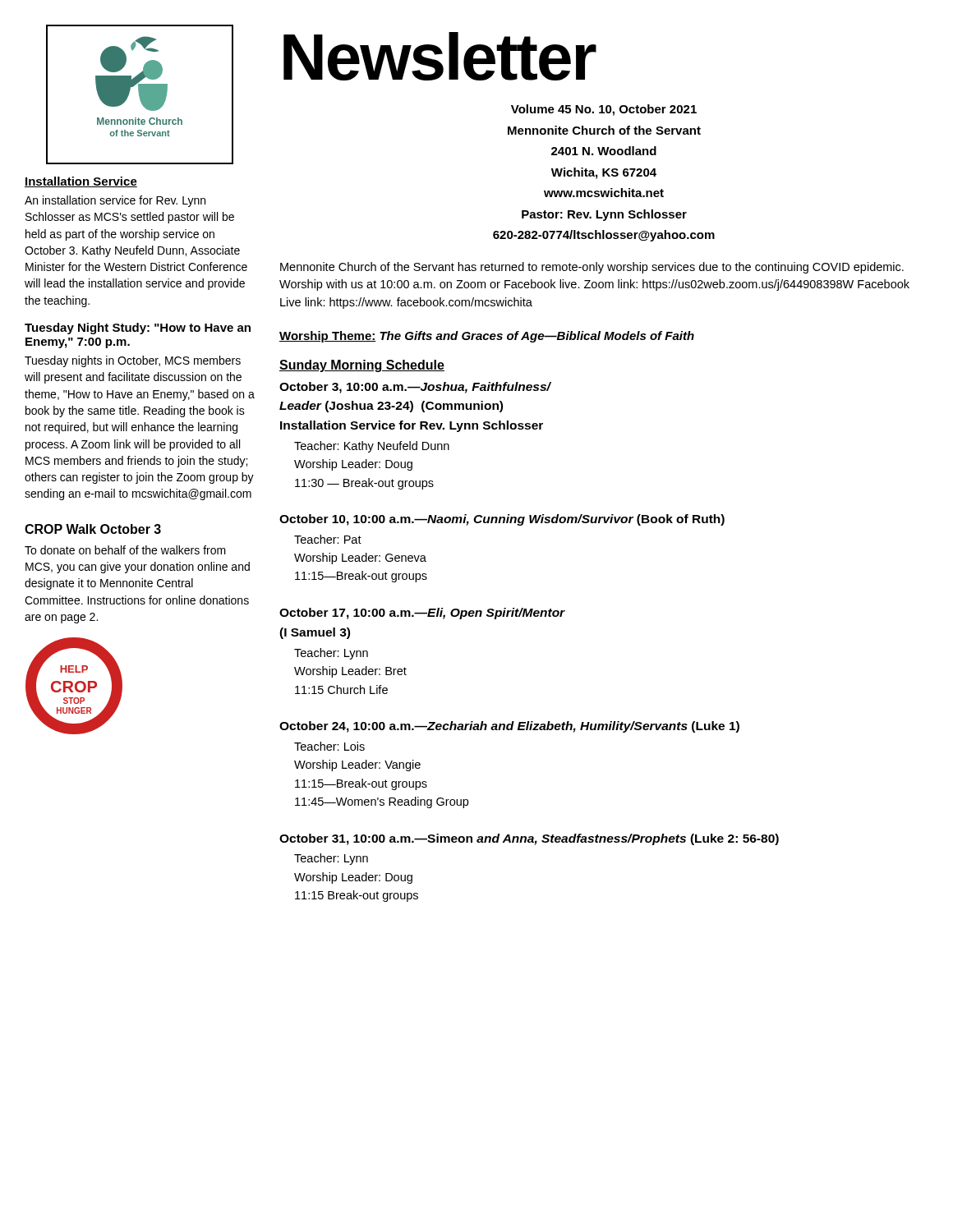Locate the section header with the text "Tuesday Night Study: "How to Have"
Image resolution: width=953 pixels, height=1232 pixels.
pyautogui.click(x=138, y=334)
